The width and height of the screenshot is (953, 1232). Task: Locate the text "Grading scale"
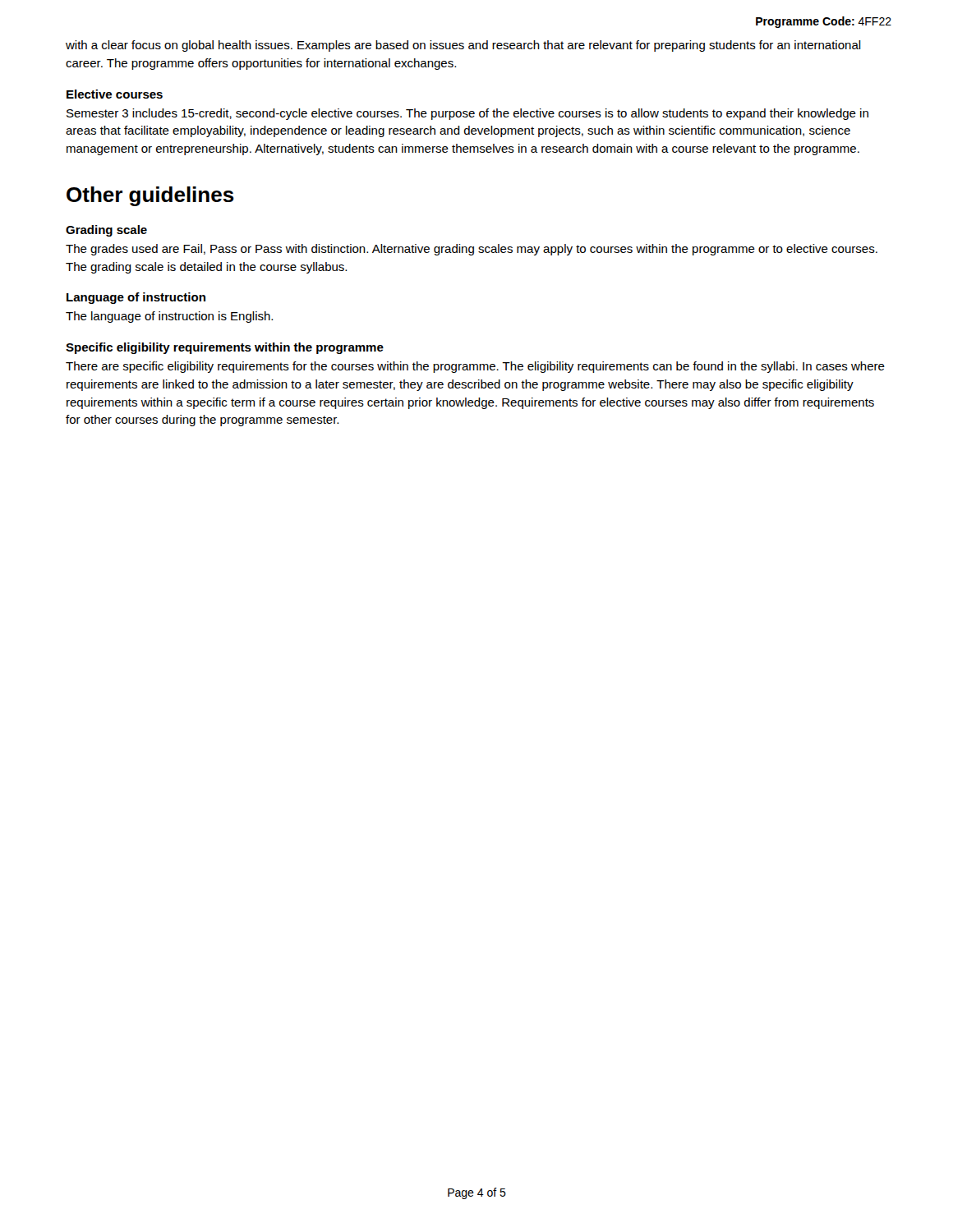tap(106, 230)
